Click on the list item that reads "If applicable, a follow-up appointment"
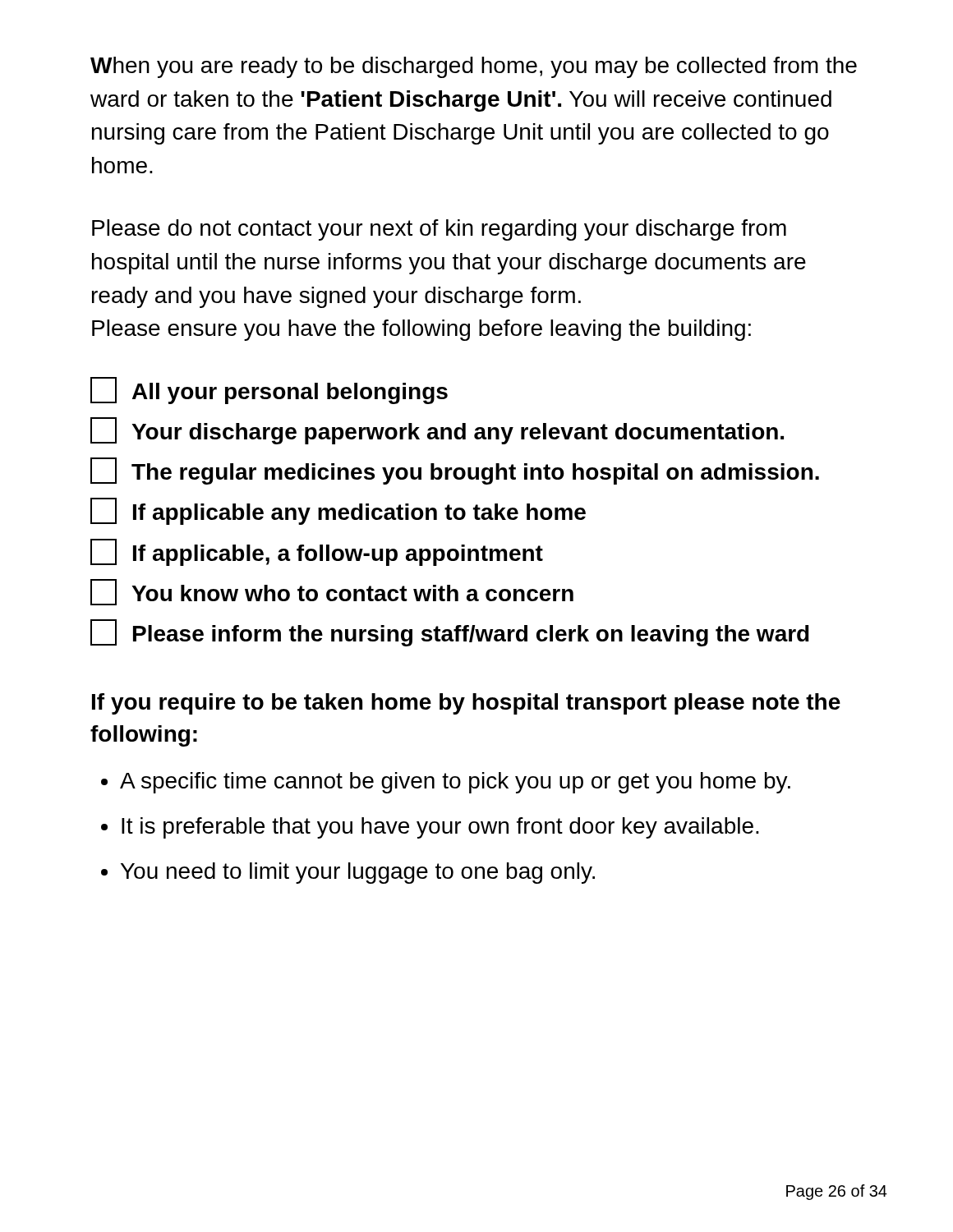This screenshot has height=1232, width=953. (x=476, y=553)
